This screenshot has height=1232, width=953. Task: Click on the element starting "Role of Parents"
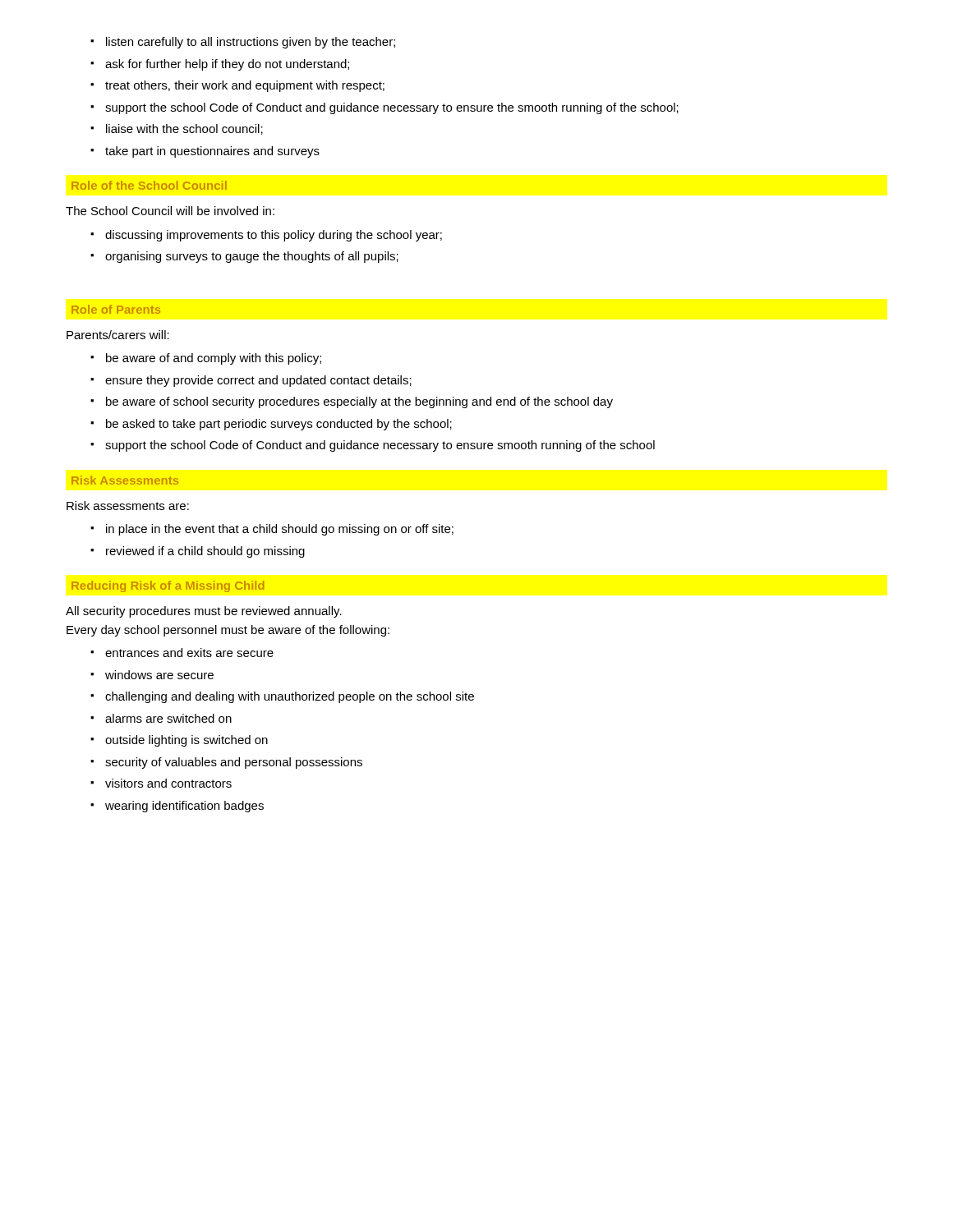coord(116,309)
